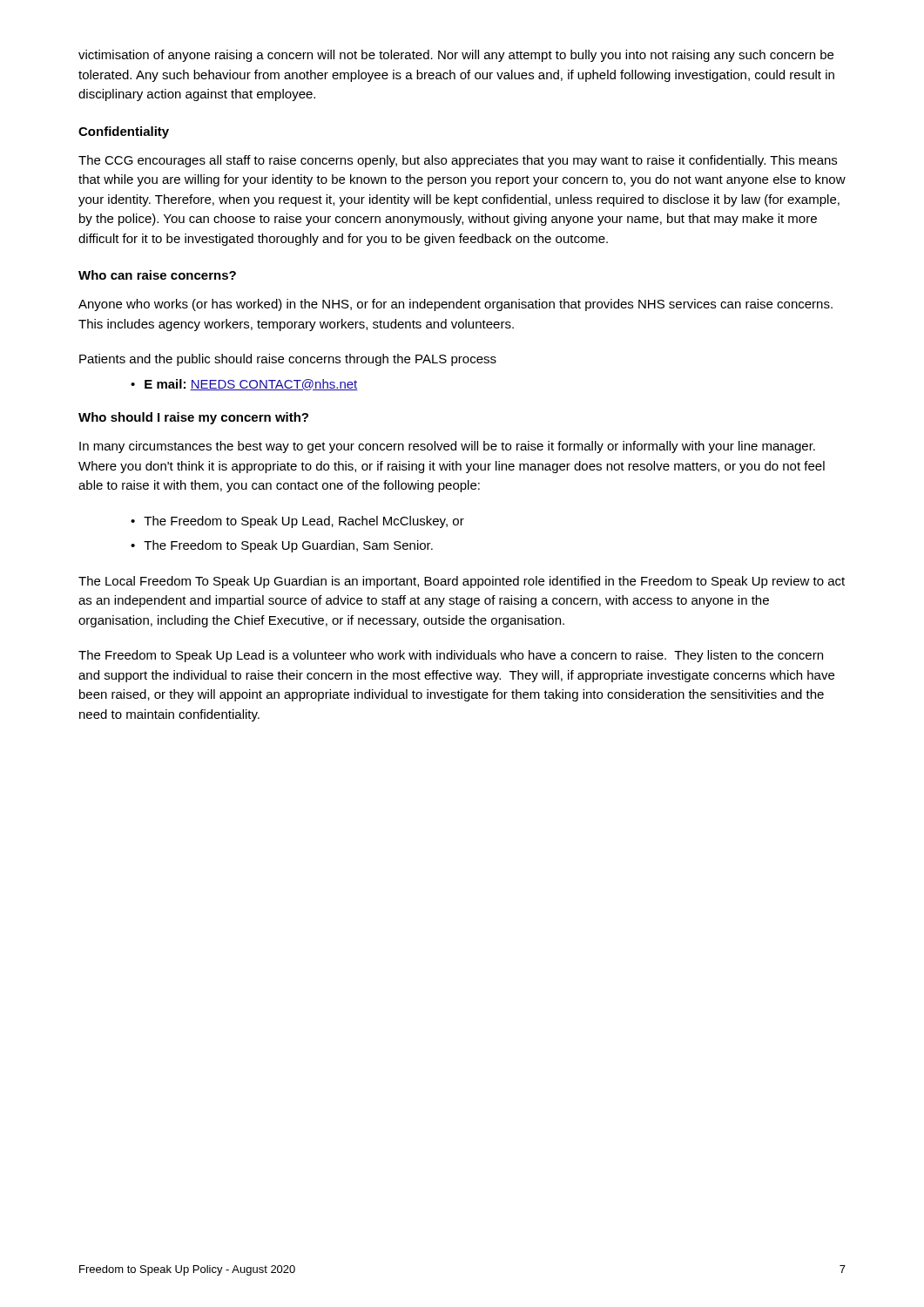This screenshot has width=924, height=1307.
Task: Navigate to the text starting "Who should I raise my concern with?"
Action: [194, 417]
